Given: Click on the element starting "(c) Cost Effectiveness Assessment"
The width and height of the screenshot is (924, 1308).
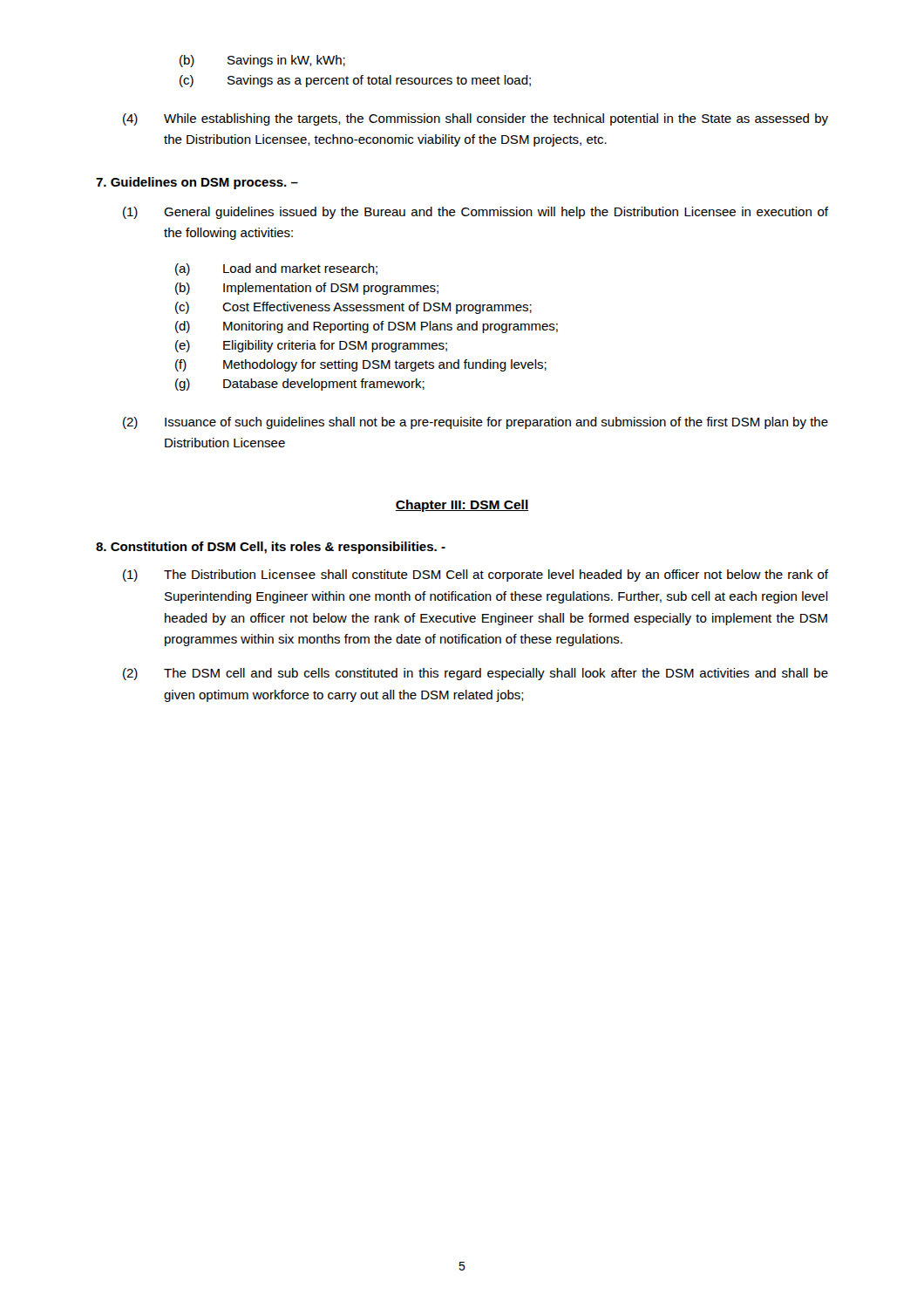Looking at the screenshot, I should 501,307.
